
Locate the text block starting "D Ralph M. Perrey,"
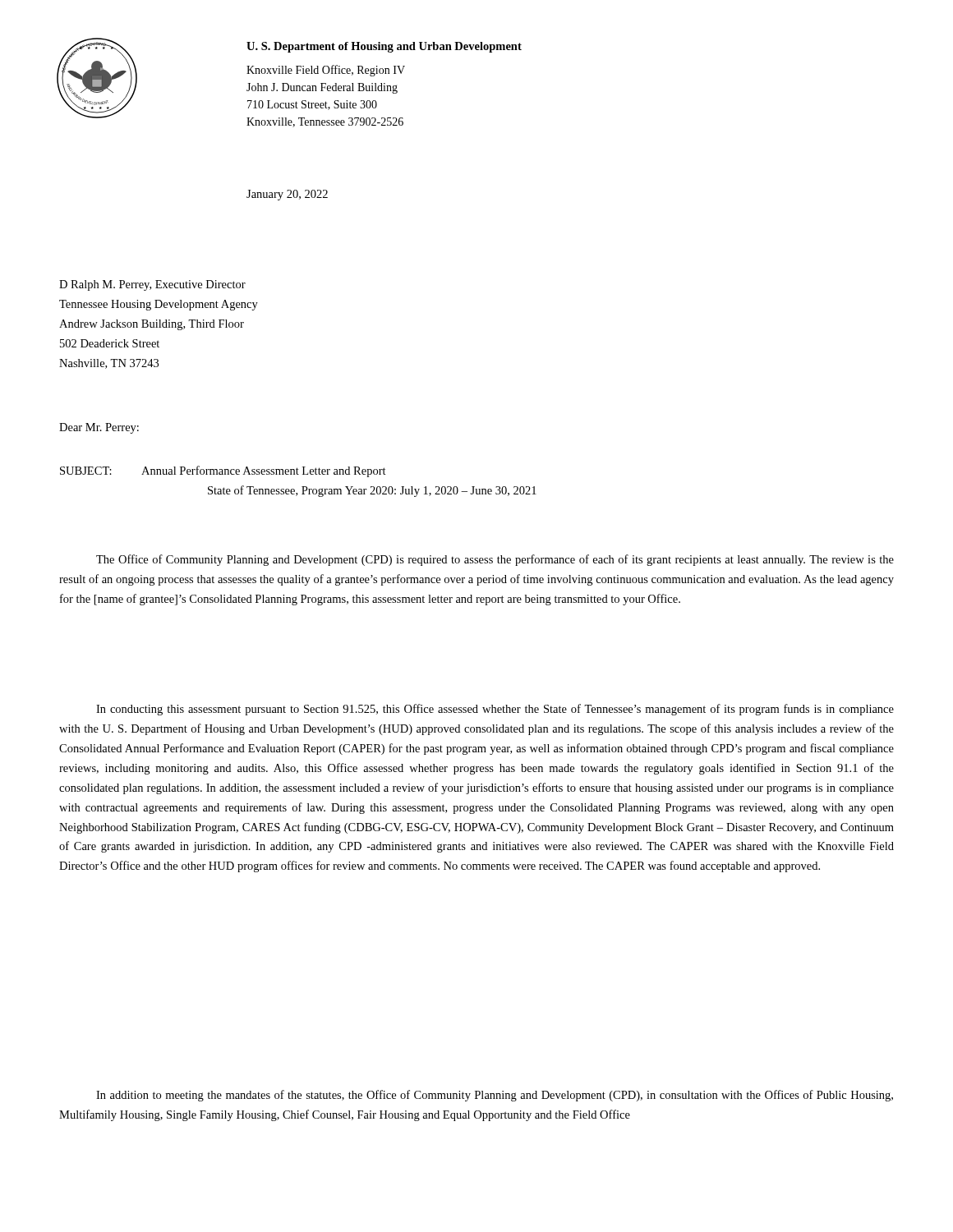coord(158,323)
